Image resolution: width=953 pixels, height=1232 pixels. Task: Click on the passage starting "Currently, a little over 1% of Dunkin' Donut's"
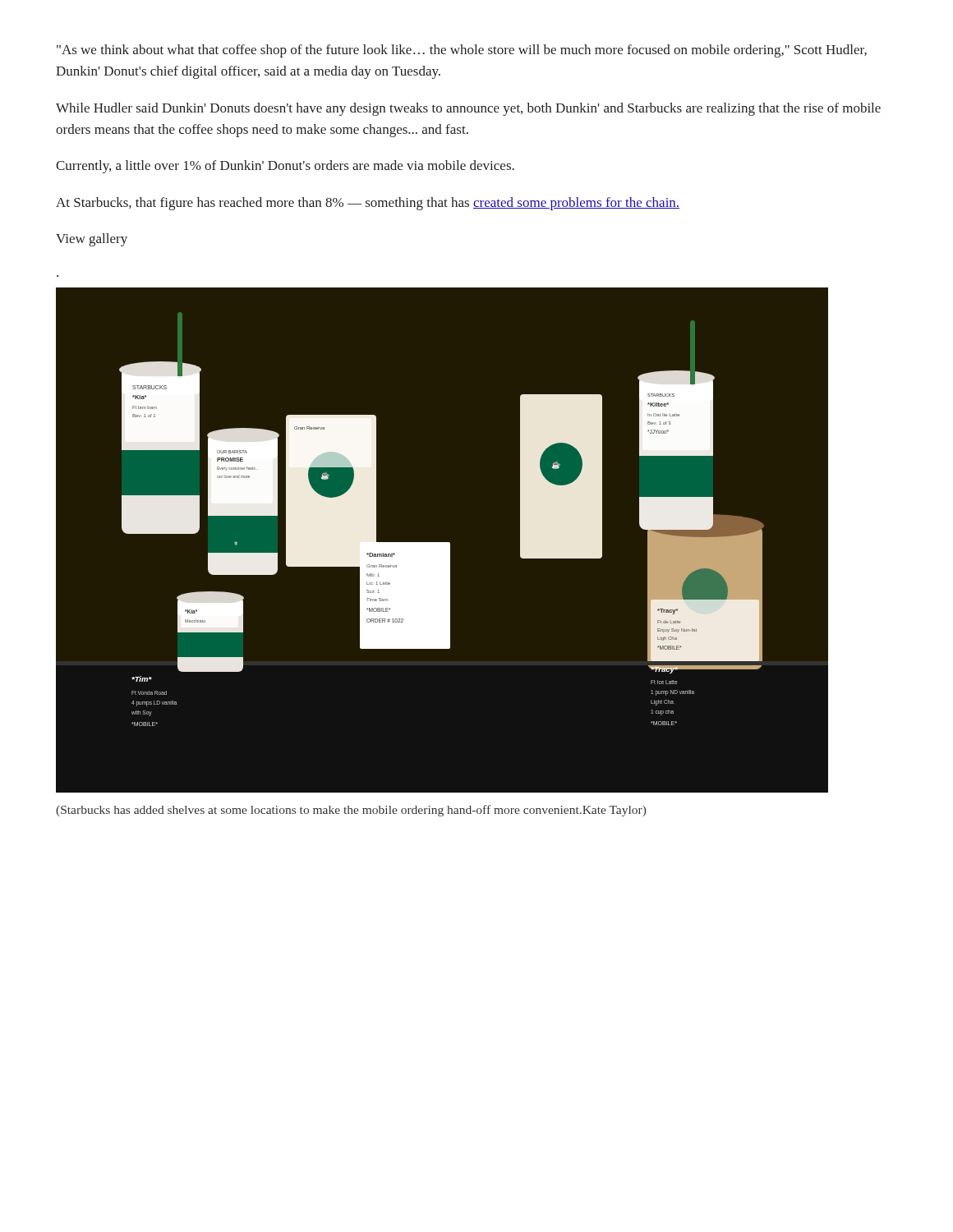tap(285, 166)
